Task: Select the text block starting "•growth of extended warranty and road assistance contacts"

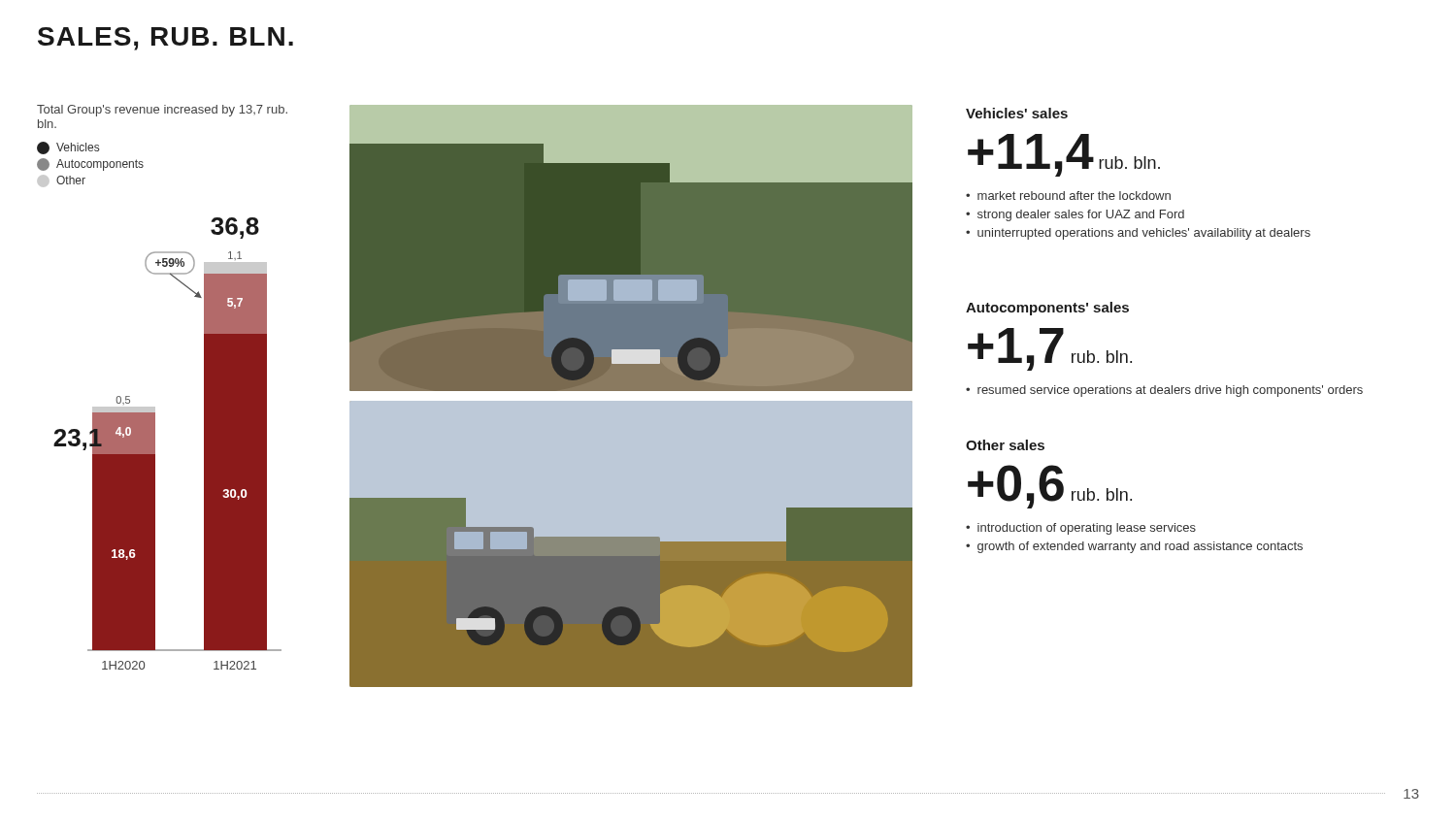Action: tap(1135, 546)
